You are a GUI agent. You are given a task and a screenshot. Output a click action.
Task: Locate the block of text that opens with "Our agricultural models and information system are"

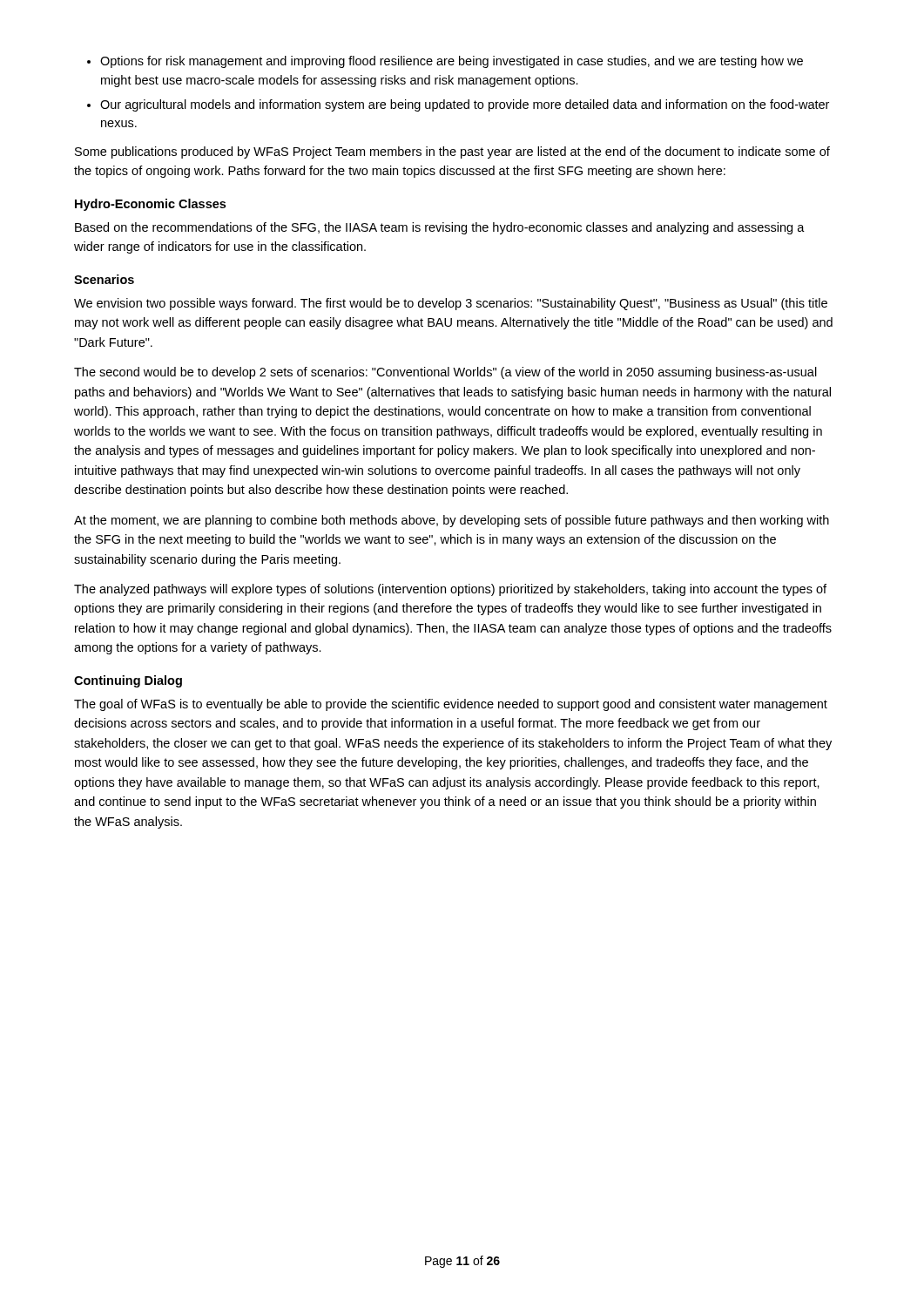(x=465, y=114)
